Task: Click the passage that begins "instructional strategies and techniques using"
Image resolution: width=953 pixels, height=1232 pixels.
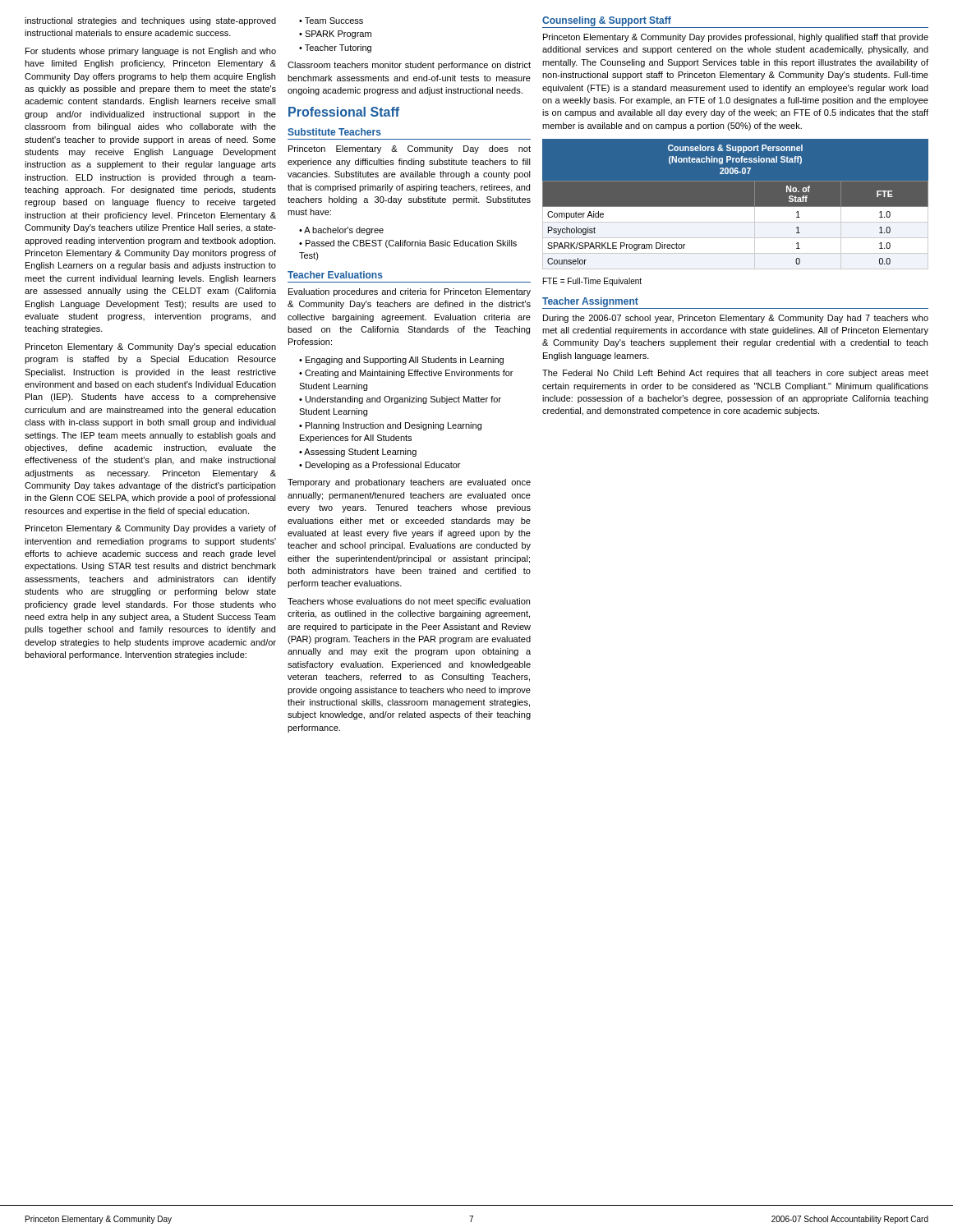Action: coord(150,27)
